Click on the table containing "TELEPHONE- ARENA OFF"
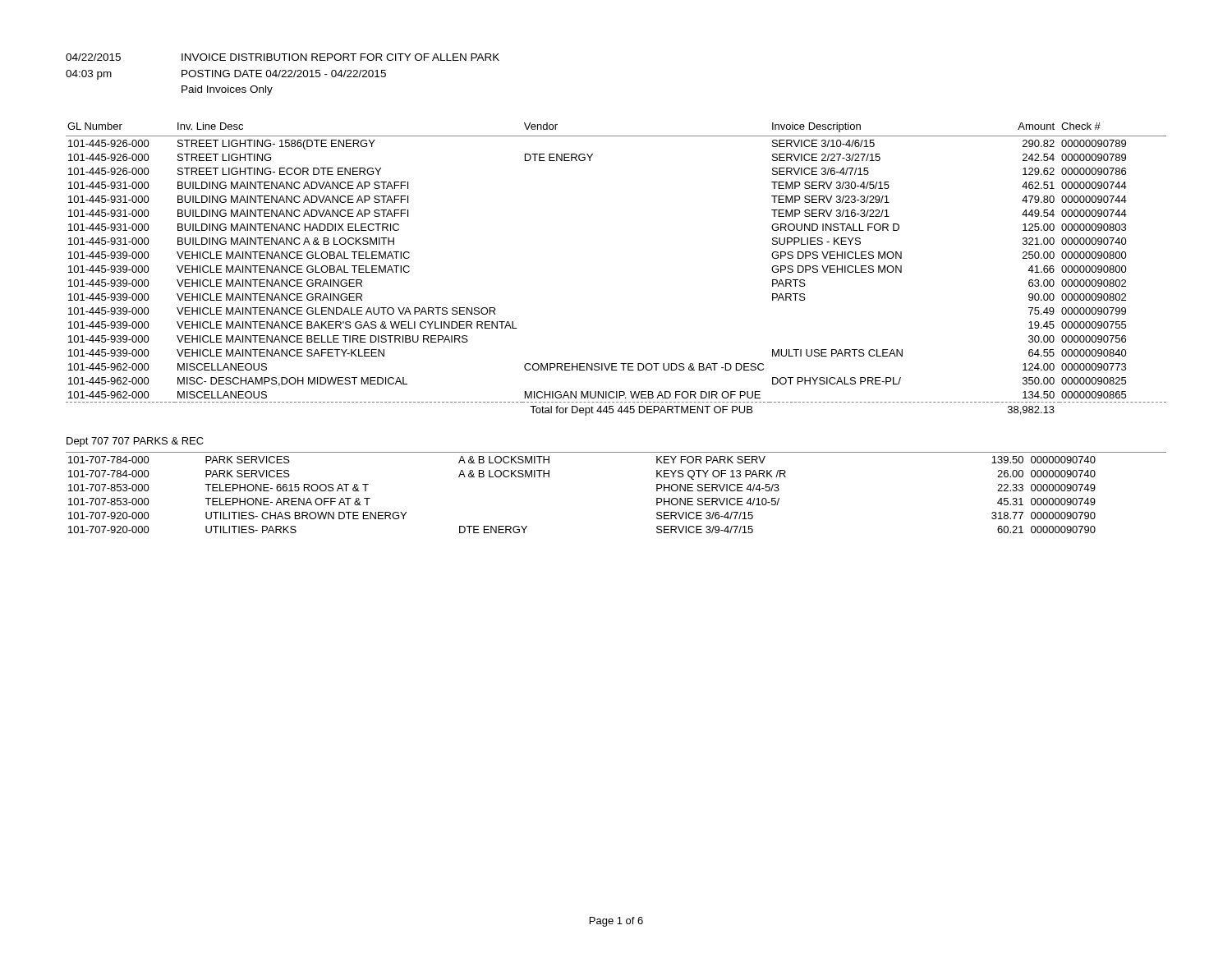 [x=616, y=494]
